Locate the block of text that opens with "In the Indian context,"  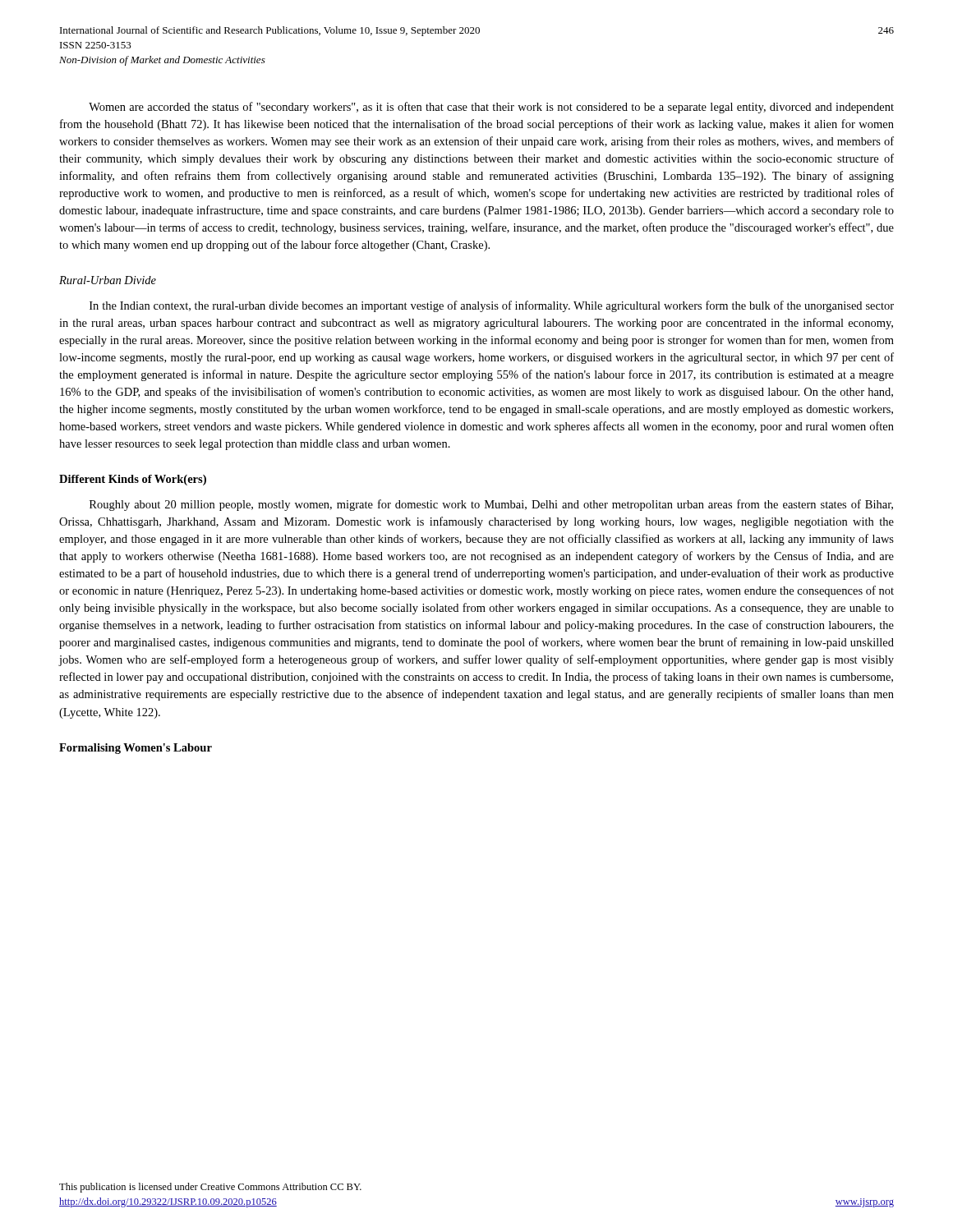click(x=476, y=375)
